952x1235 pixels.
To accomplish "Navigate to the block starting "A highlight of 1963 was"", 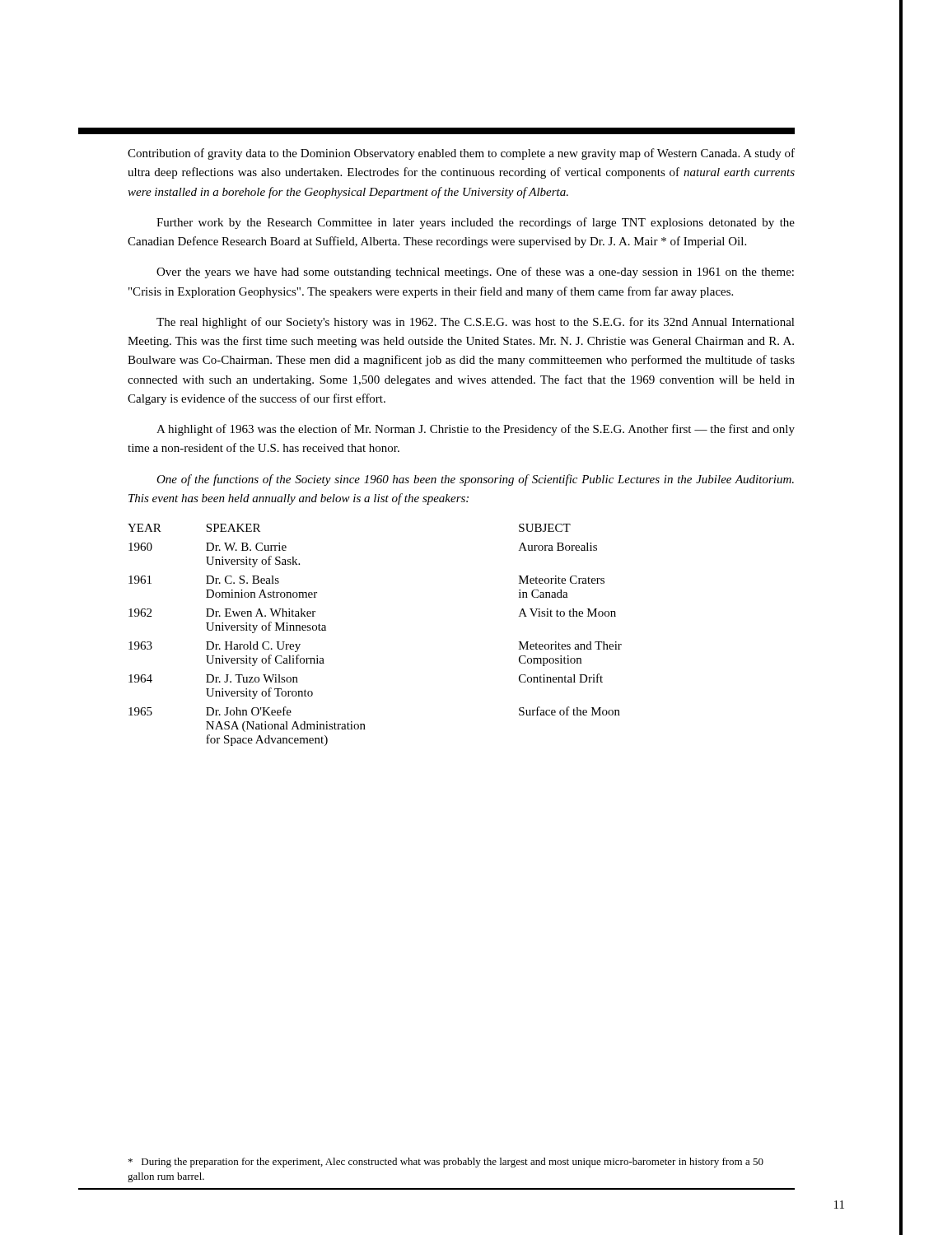I will click(x=461, y=439).
